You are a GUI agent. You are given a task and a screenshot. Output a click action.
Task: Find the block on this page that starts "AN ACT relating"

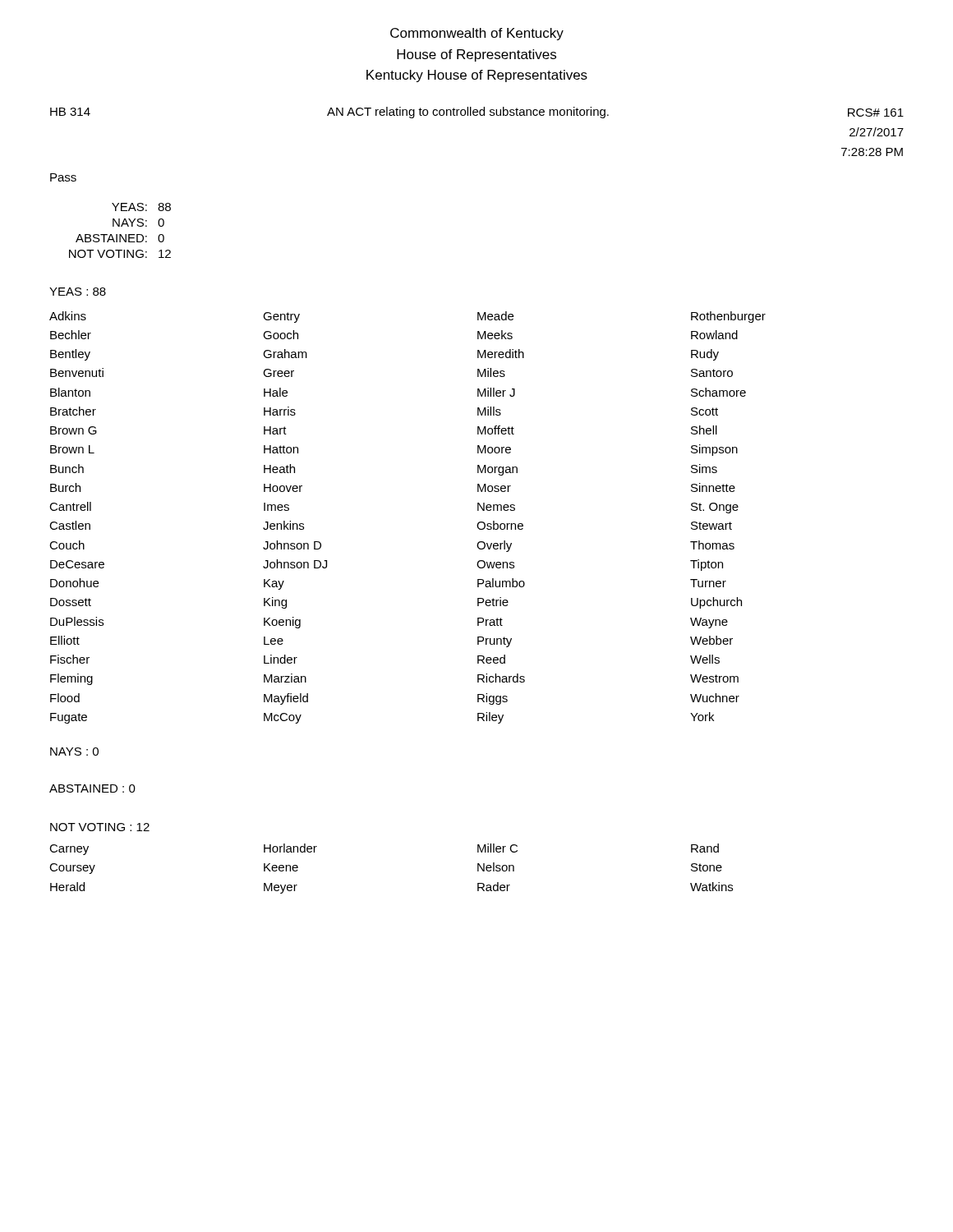pyautogui.click(x=468, y=111)
